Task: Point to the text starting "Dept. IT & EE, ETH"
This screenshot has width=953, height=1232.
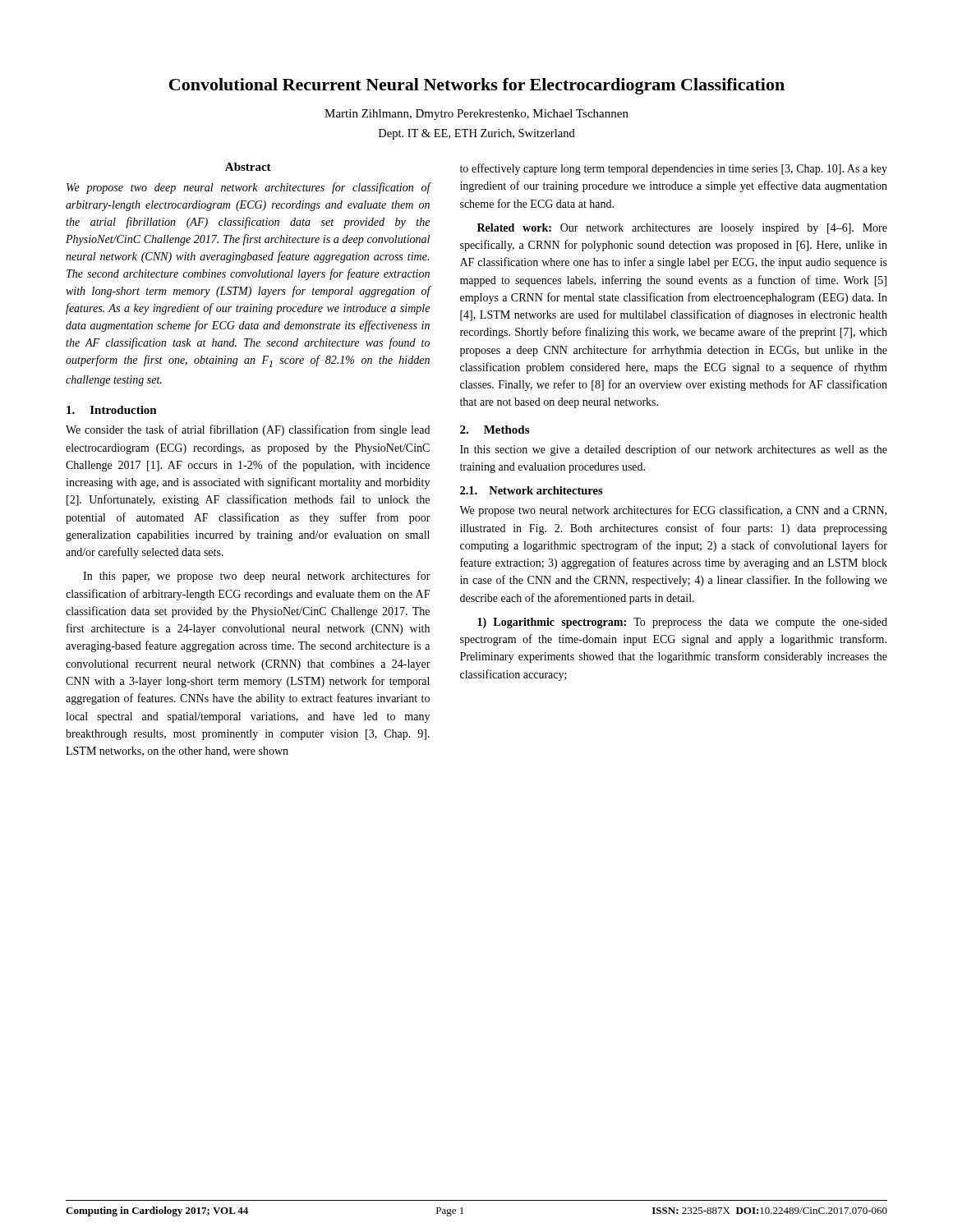Action: pyautogui.click(x=476, y=133)
